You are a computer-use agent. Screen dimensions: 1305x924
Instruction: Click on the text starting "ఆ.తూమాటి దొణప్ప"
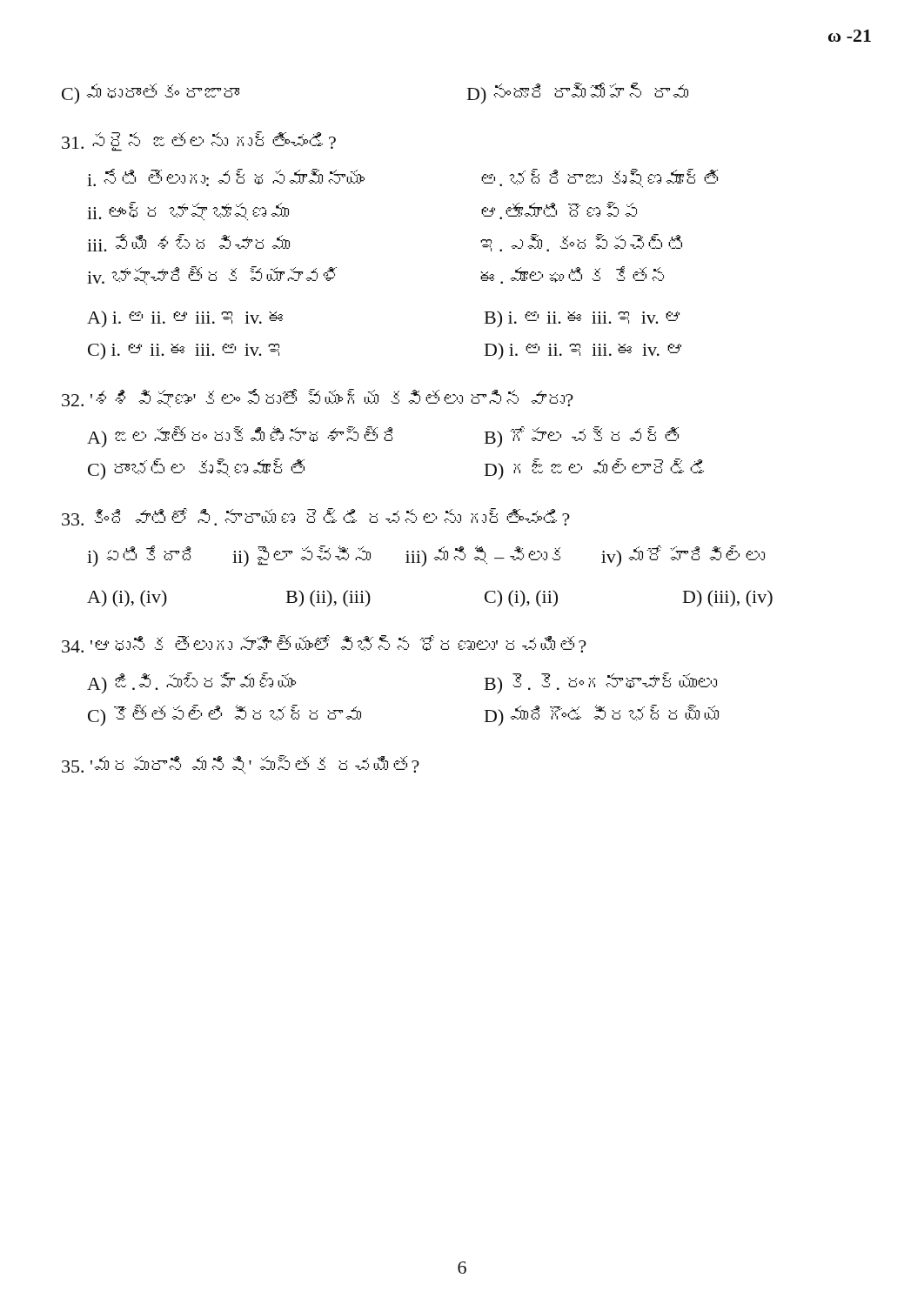coord(560,212)
